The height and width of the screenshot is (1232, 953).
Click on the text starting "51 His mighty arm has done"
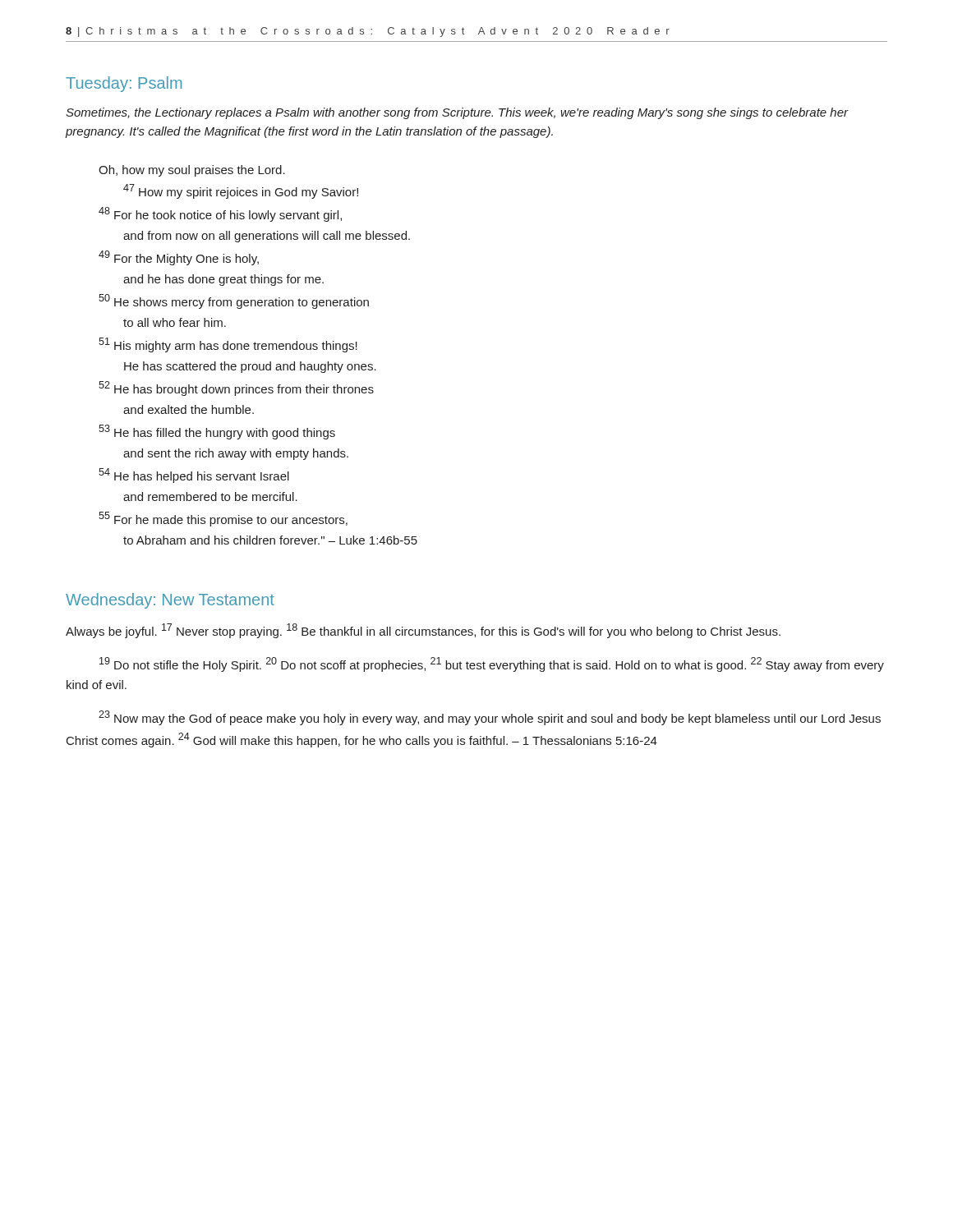point(228,345)
